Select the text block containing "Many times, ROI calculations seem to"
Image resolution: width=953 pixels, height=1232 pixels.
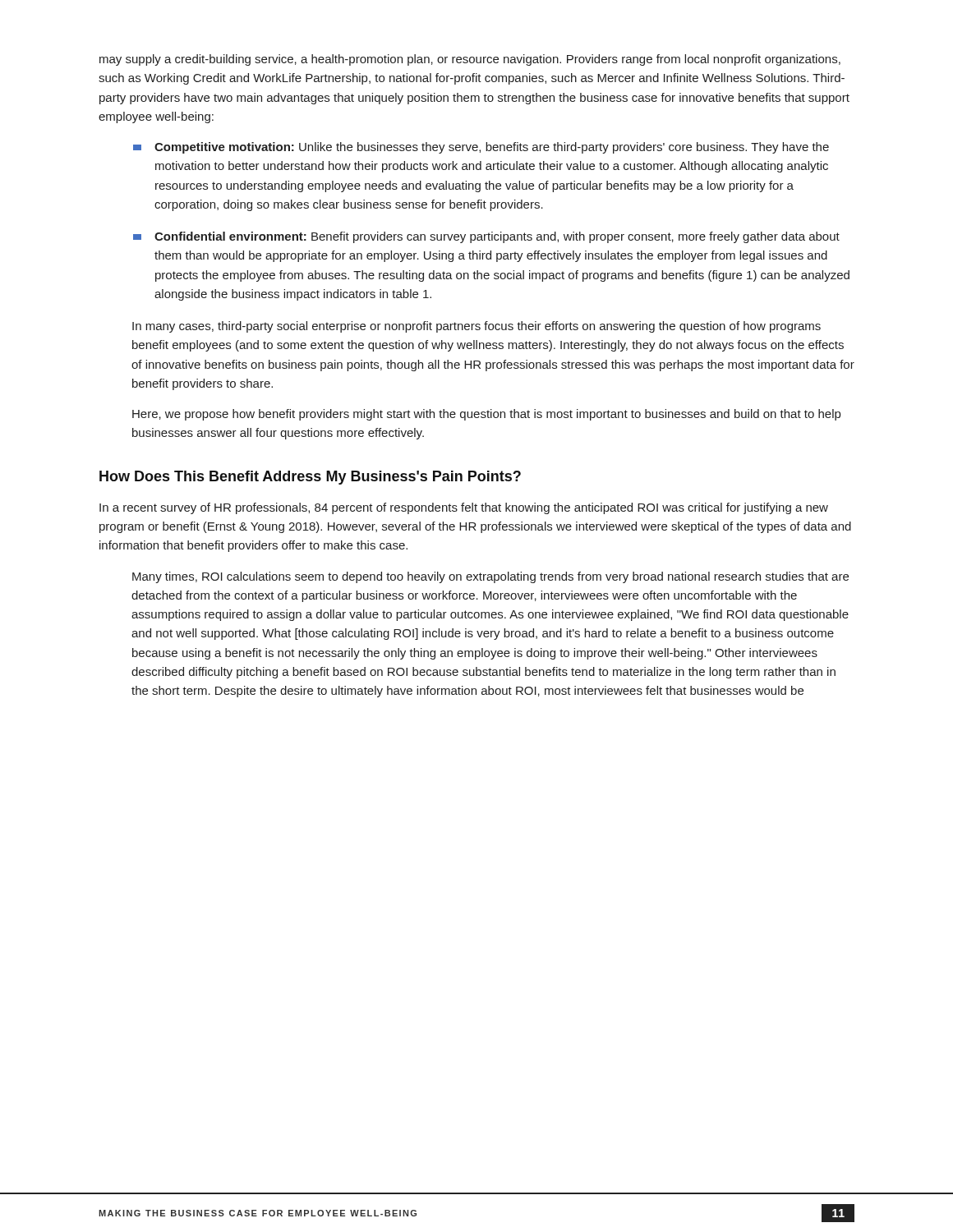[x=490, y=633]
